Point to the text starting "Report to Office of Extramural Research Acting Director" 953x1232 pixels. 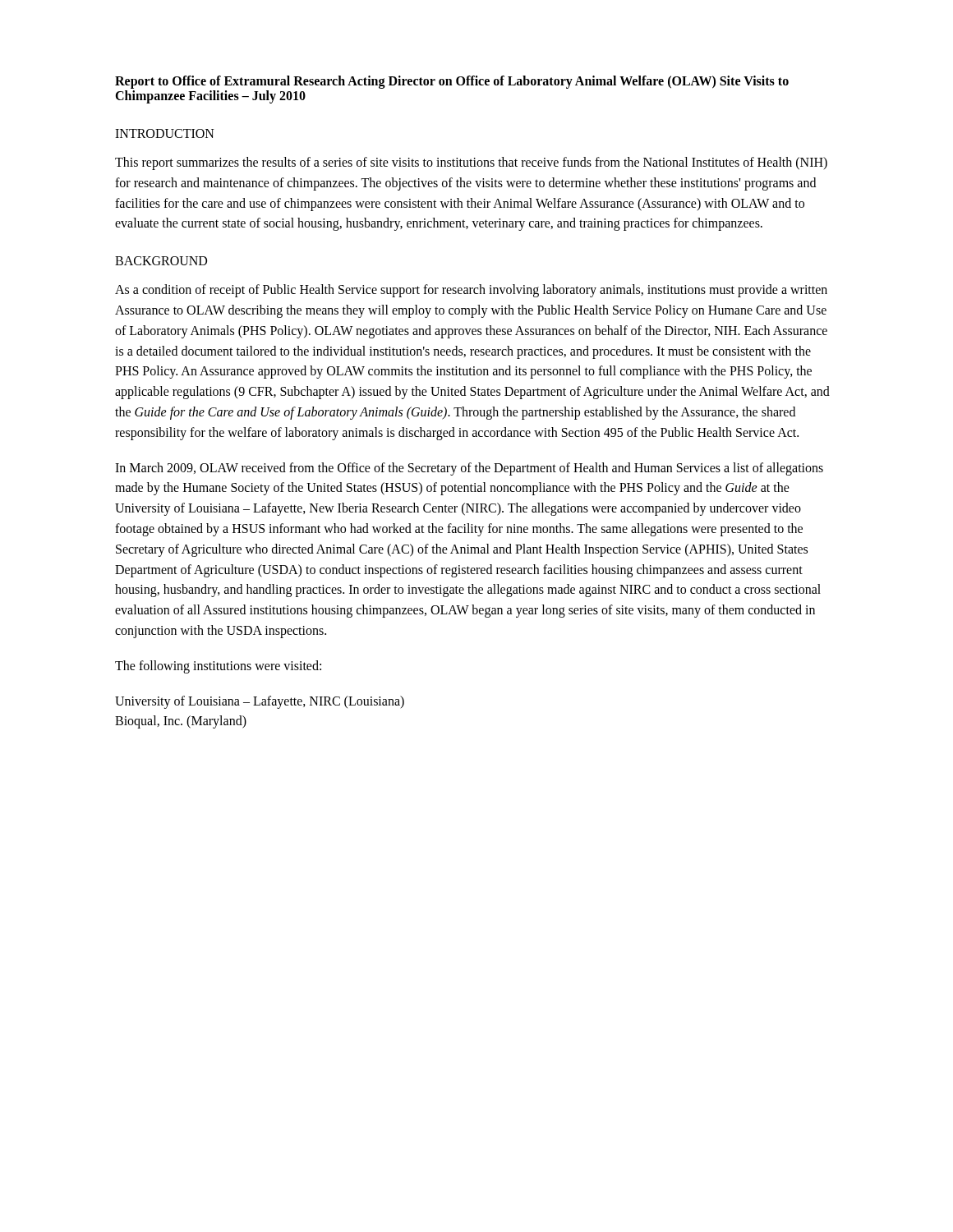(x=452, y=88)
